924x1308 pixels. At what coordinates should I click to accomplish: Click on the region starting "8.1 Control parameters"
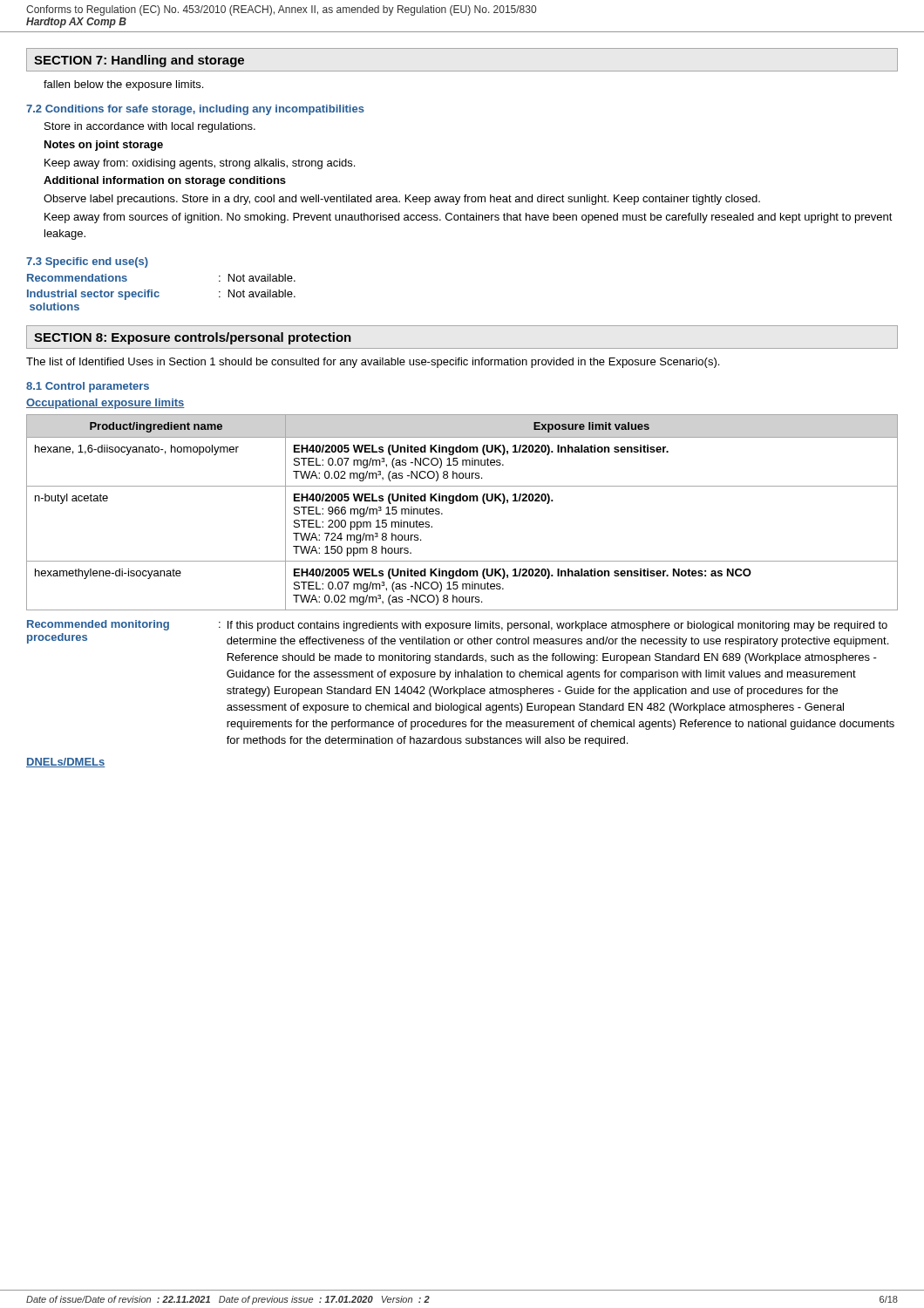[x=88, y=385]
